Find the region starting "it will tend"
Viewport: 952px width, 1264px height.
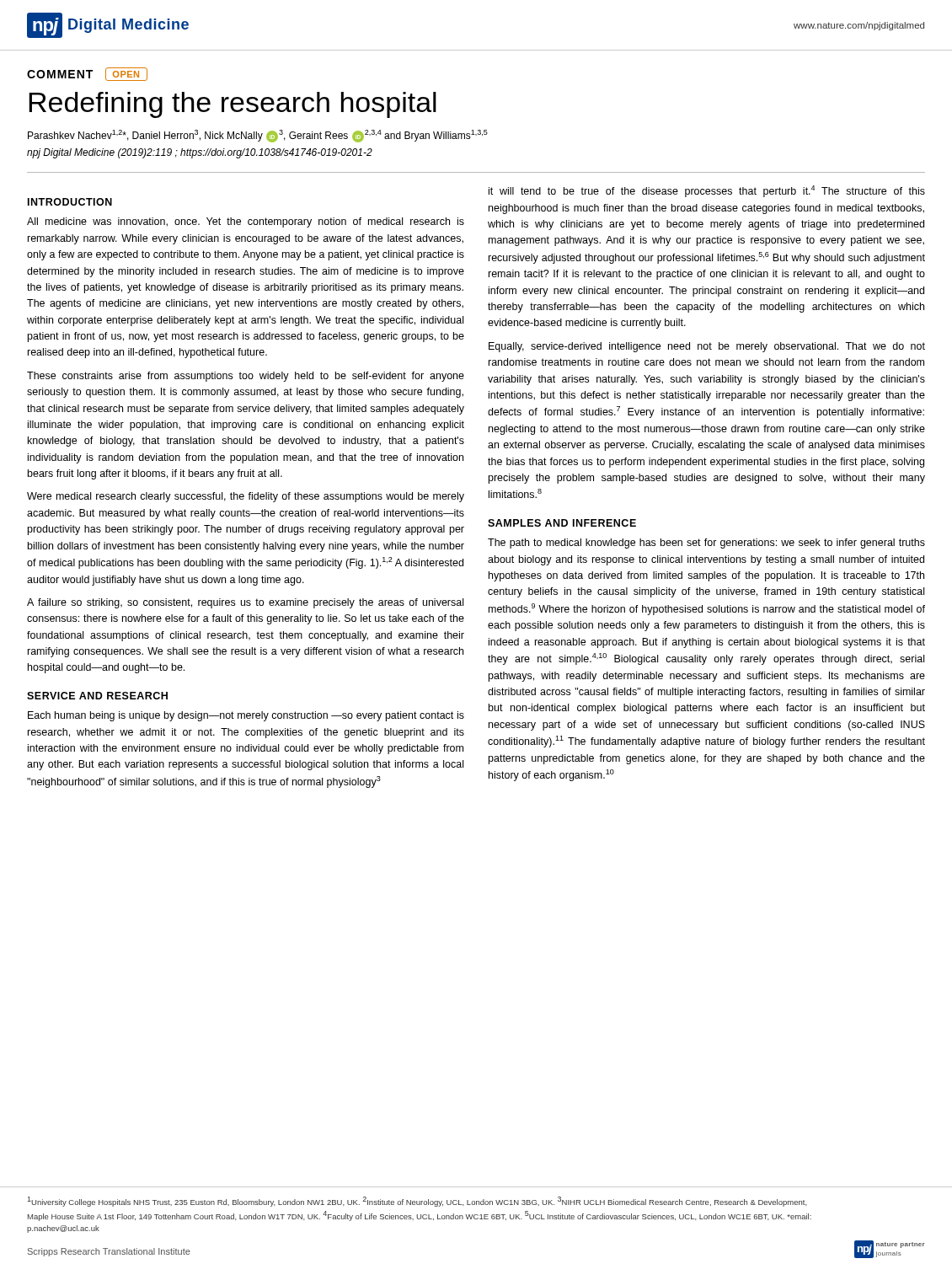(706, 343)
